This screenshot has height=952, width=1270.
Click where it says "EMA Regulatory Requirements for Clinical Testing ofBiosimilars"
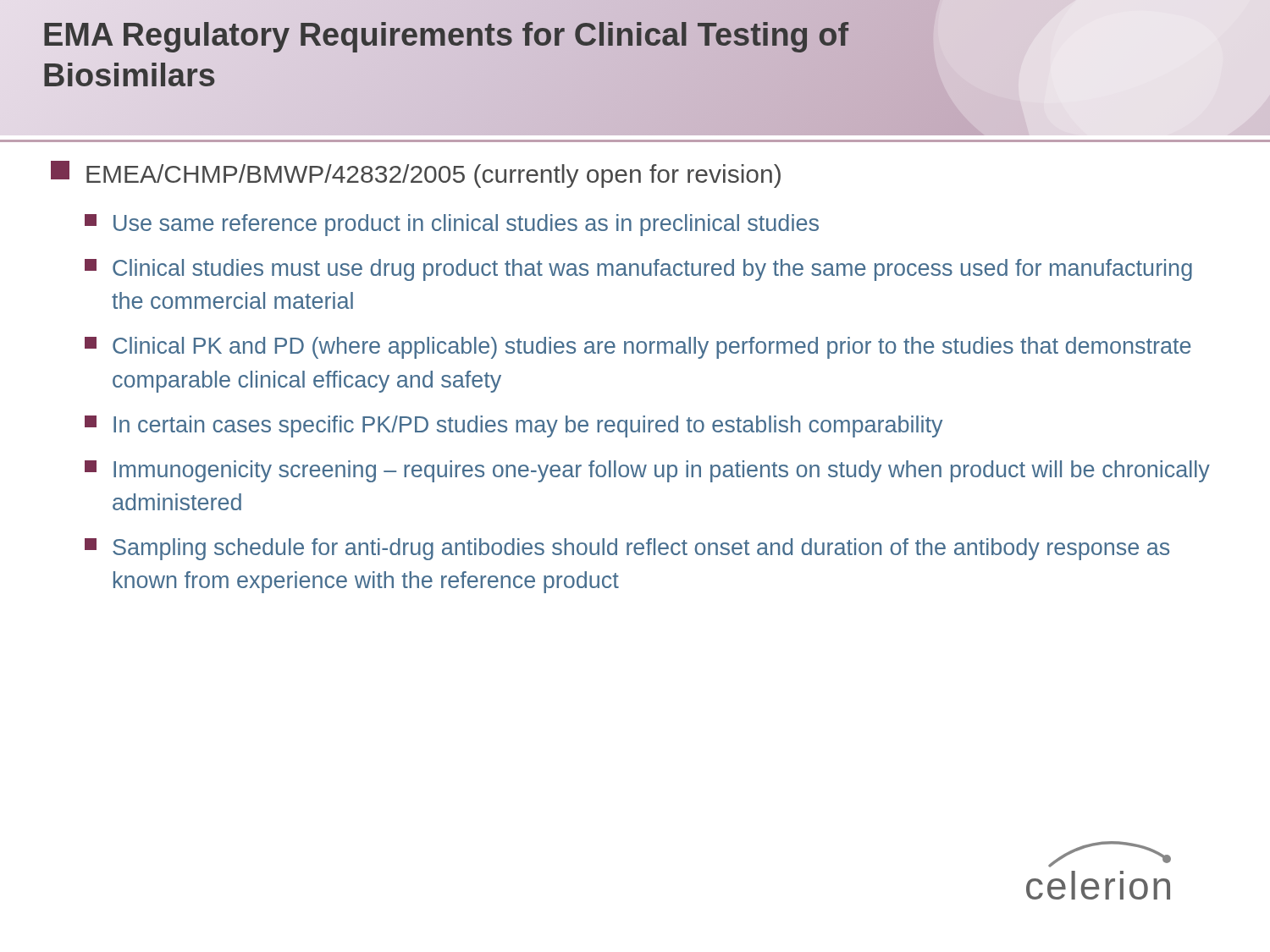click(x=445, y=55)
